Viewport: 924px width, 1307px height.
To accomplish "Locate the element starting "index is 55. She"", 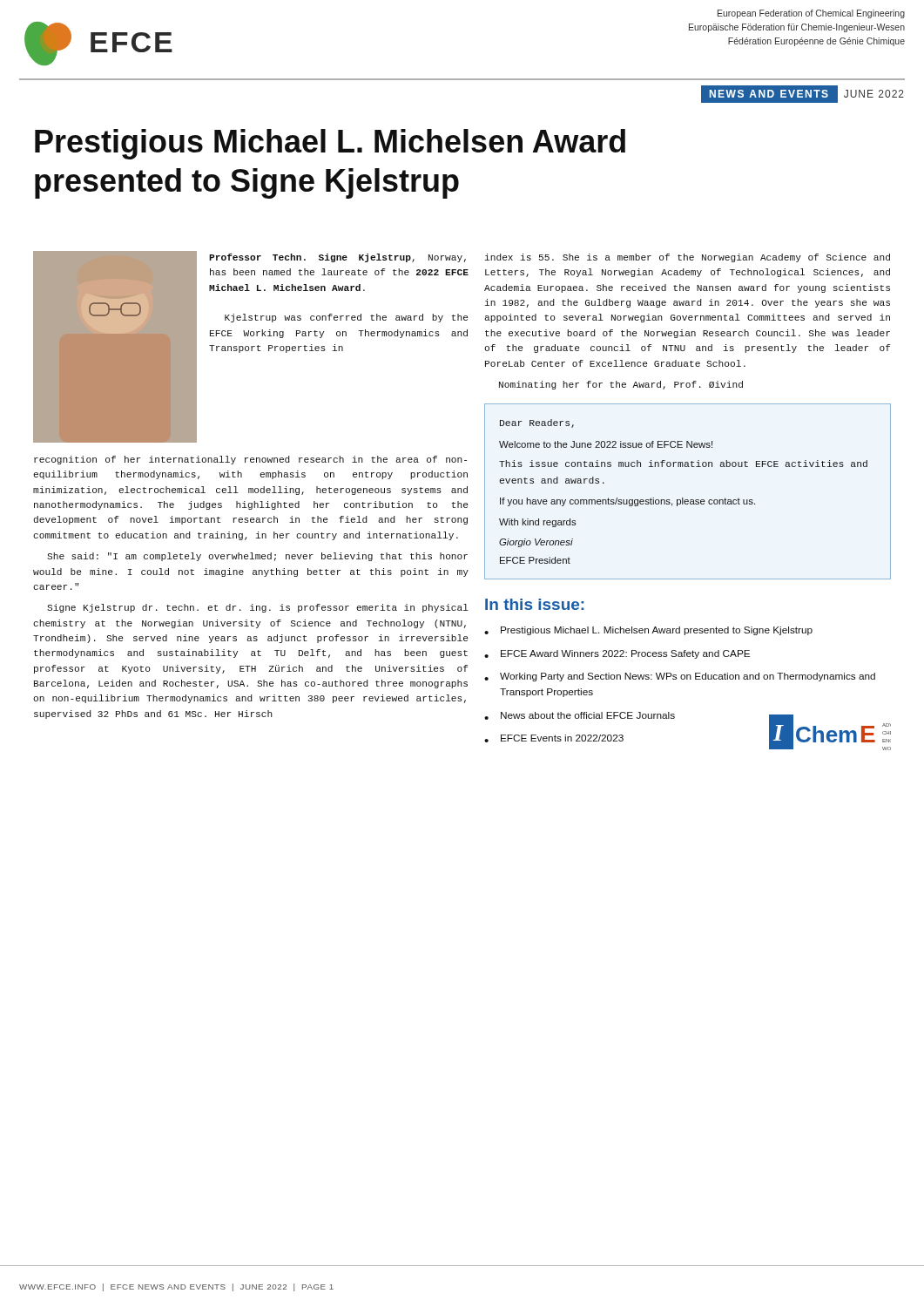I will (x=688, y=322).
